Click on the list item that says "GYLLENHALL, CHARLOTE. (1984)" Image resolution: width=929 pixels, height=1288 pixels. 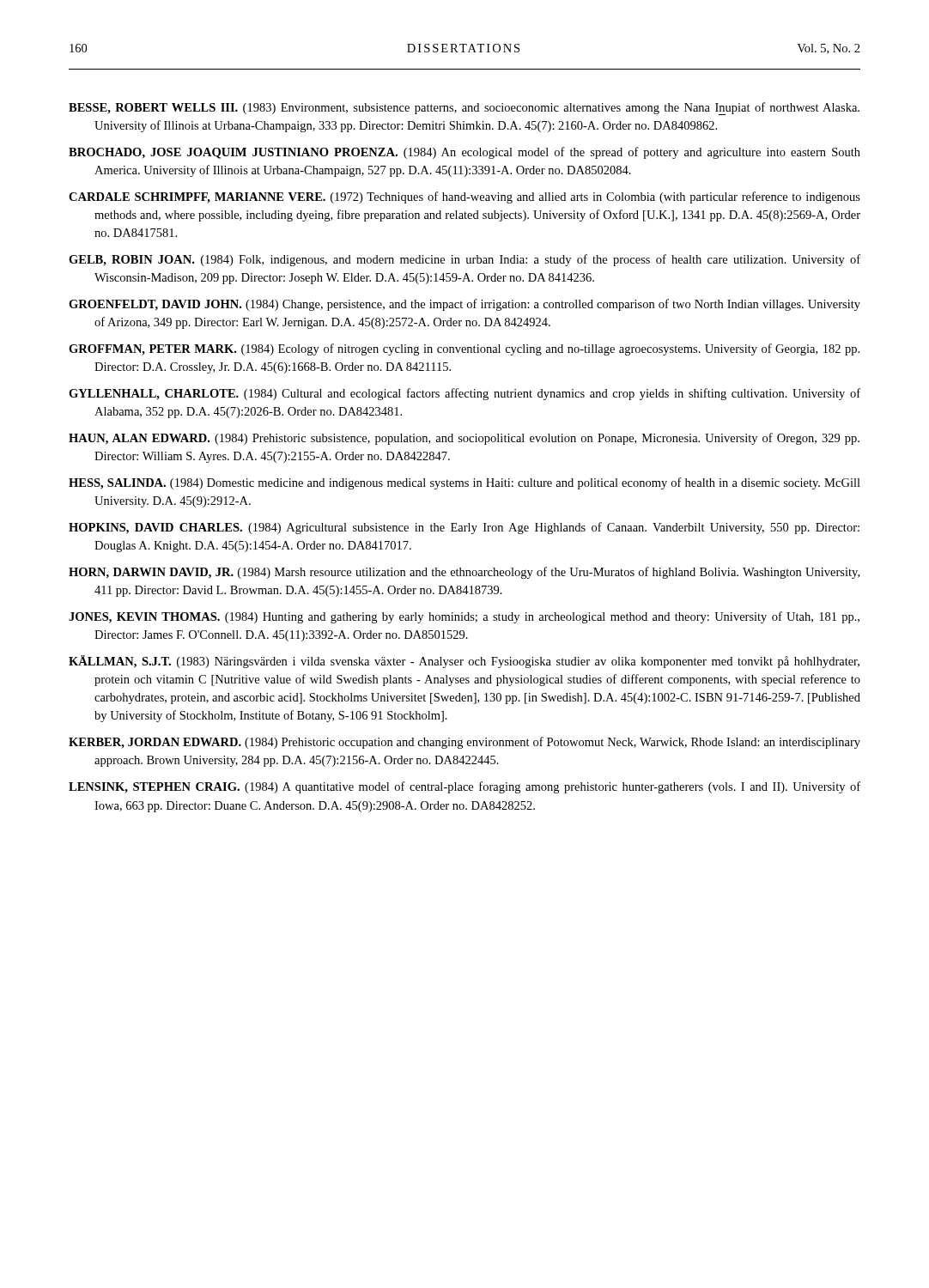coord(464,402)
